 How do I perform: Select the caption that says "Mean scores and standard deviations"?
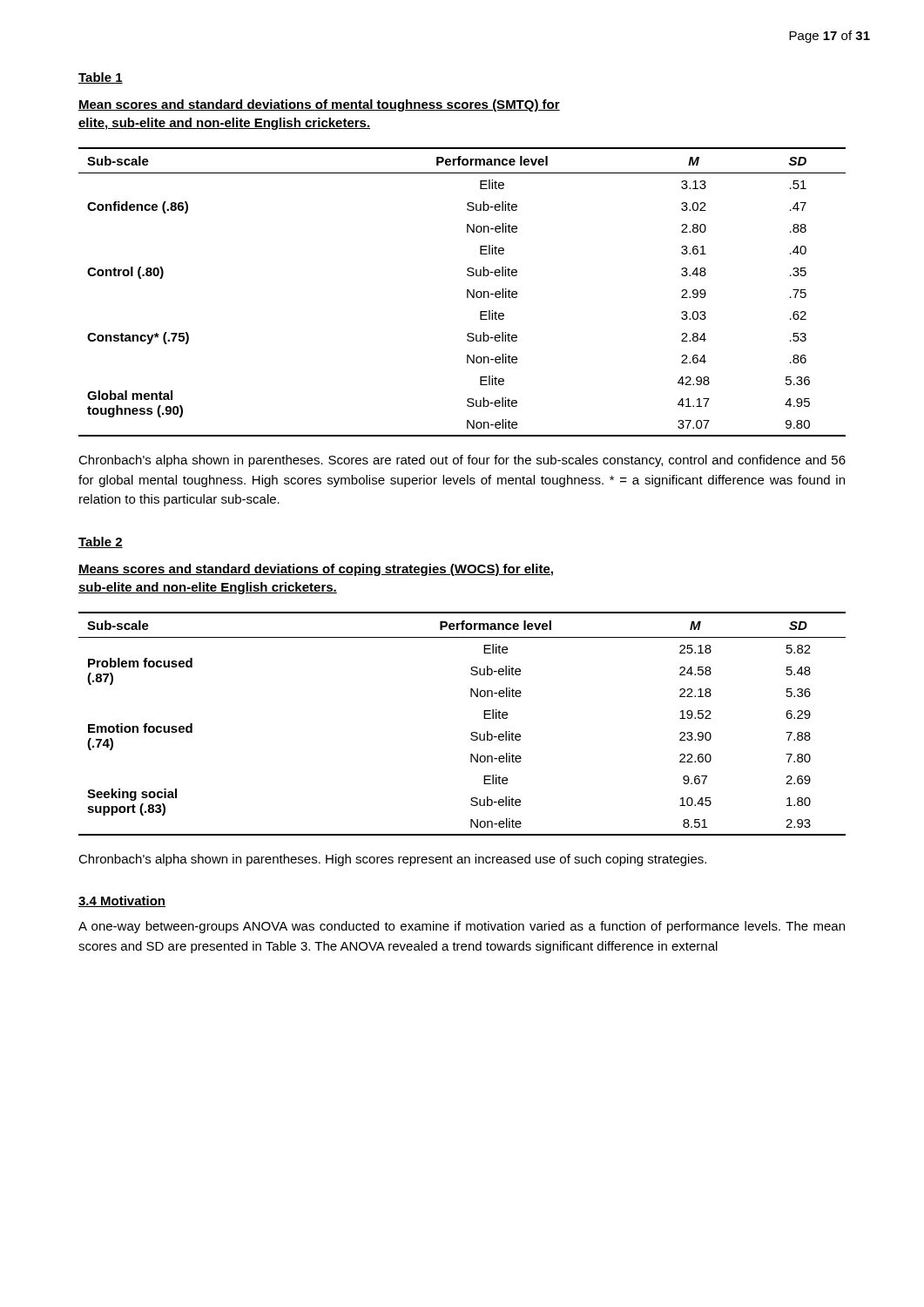[x=319, y=113]
